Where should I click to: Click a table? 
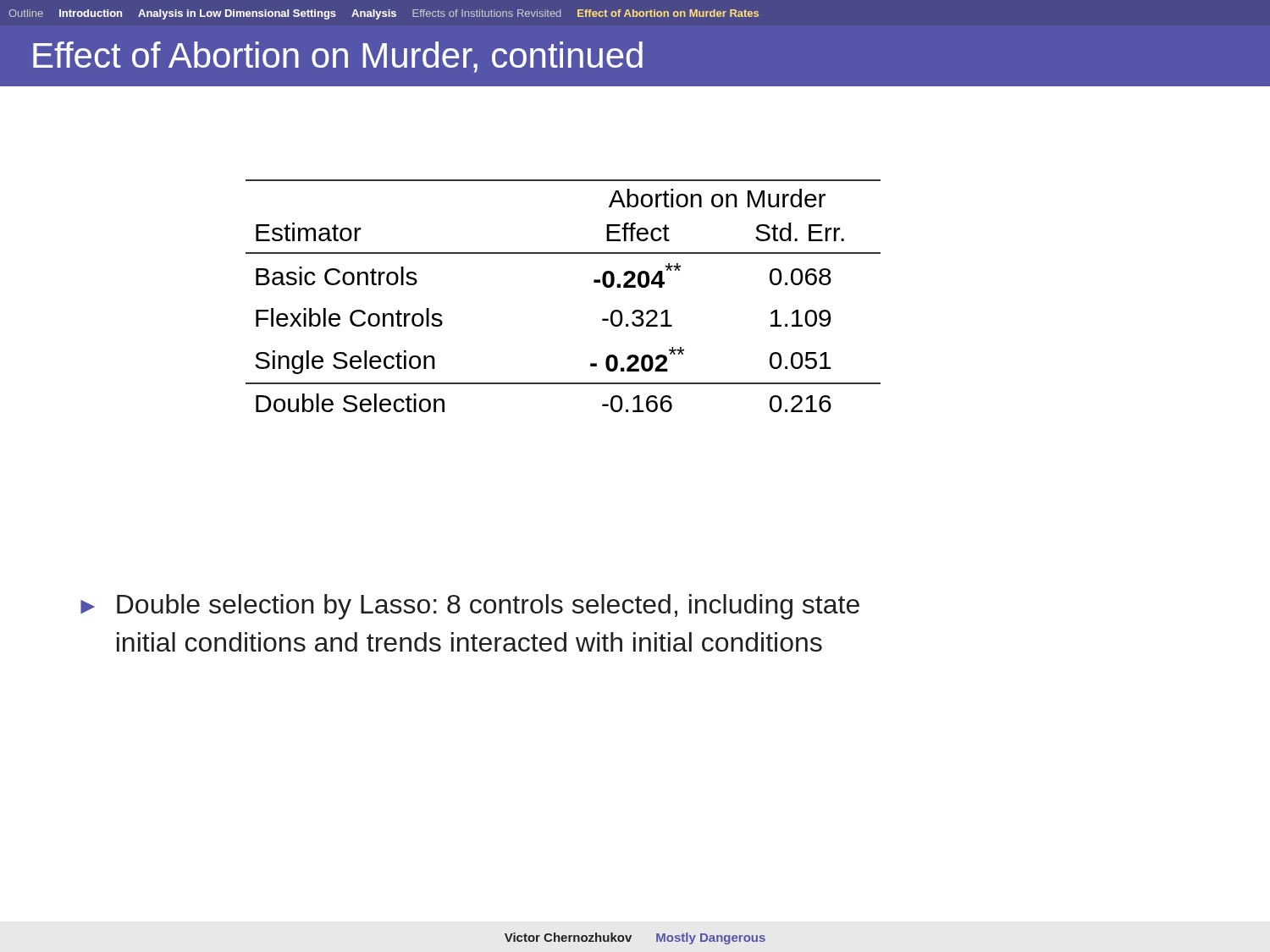tap(563, 301)
